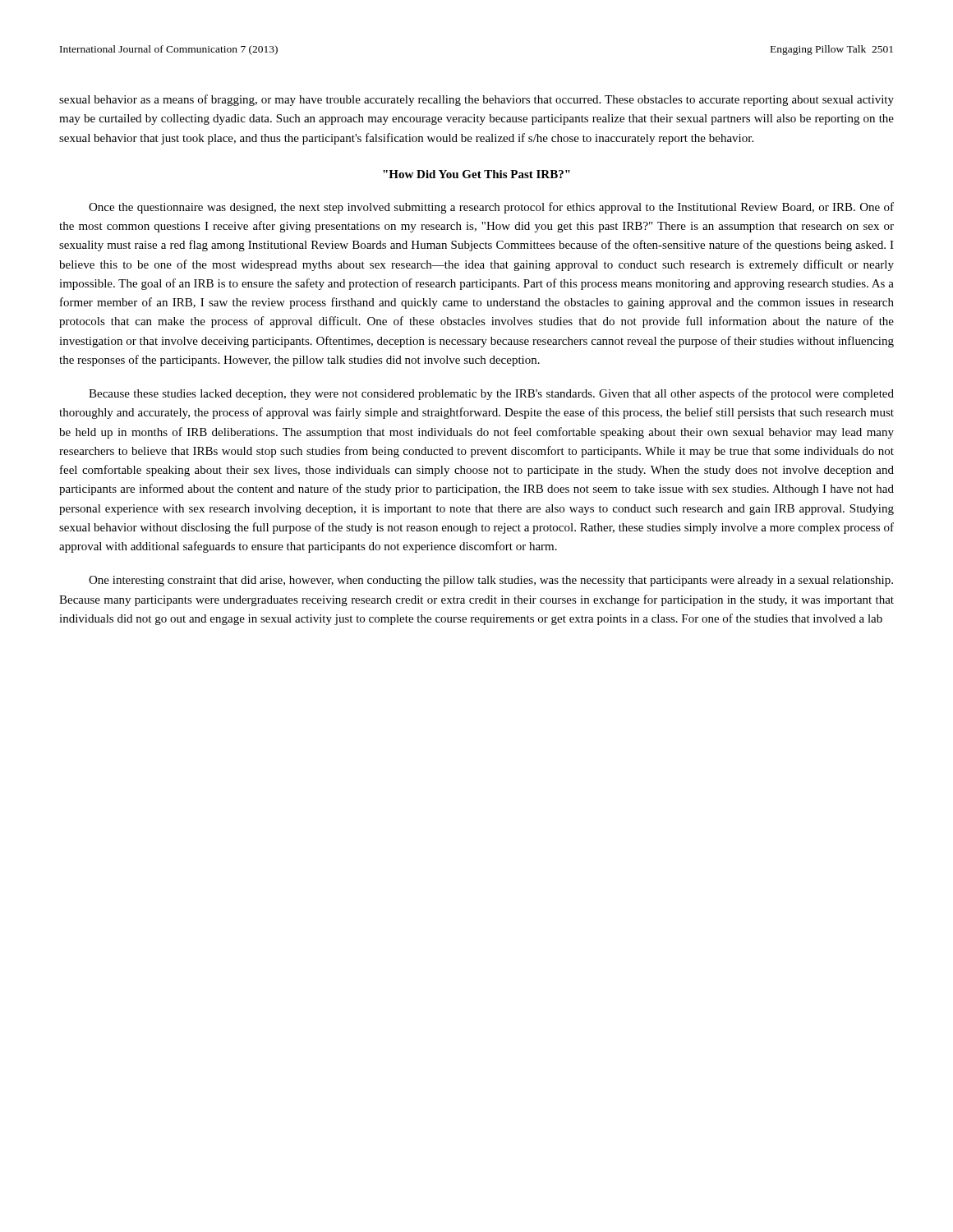Navigate to the region starting "sexual behavior as a means of bragging, or"
This screenshot has height=1232, width=953.
(476, 118)
